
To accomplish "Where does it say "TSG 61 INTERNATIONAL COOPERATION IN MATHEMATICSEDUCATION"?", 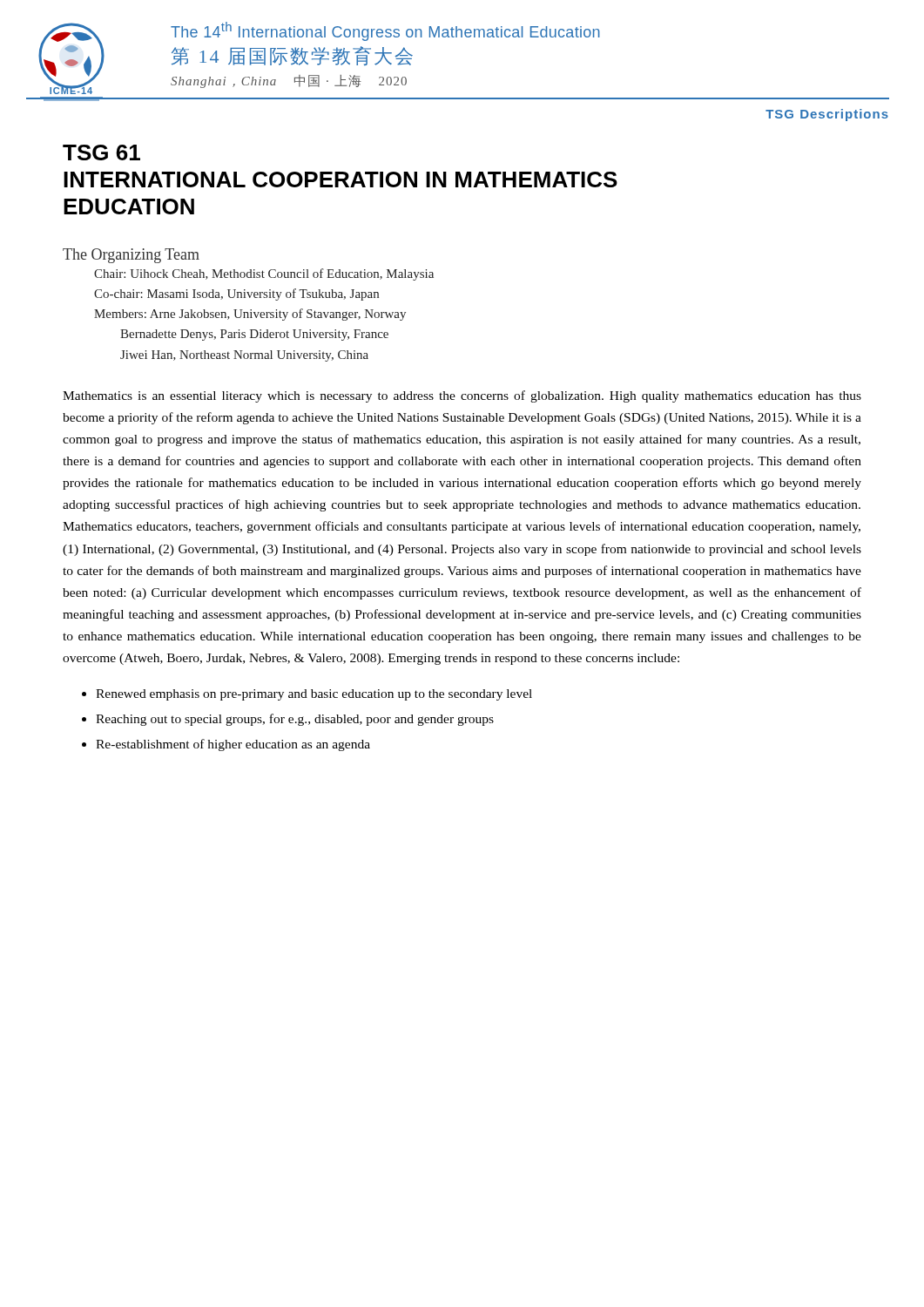I will [x=462, y=180].
